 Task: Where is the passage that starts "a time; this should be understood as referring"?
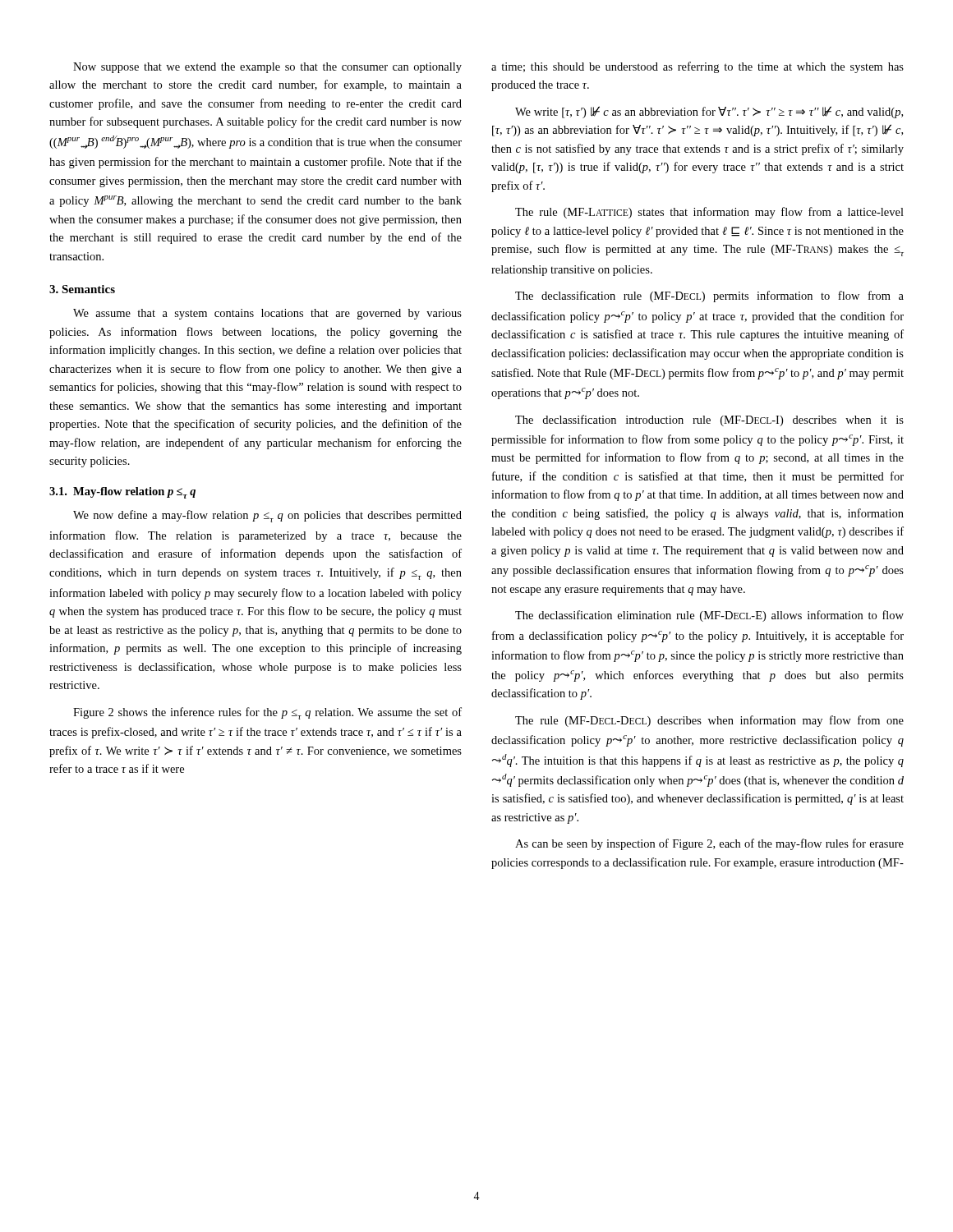click(x=698, y=465)
